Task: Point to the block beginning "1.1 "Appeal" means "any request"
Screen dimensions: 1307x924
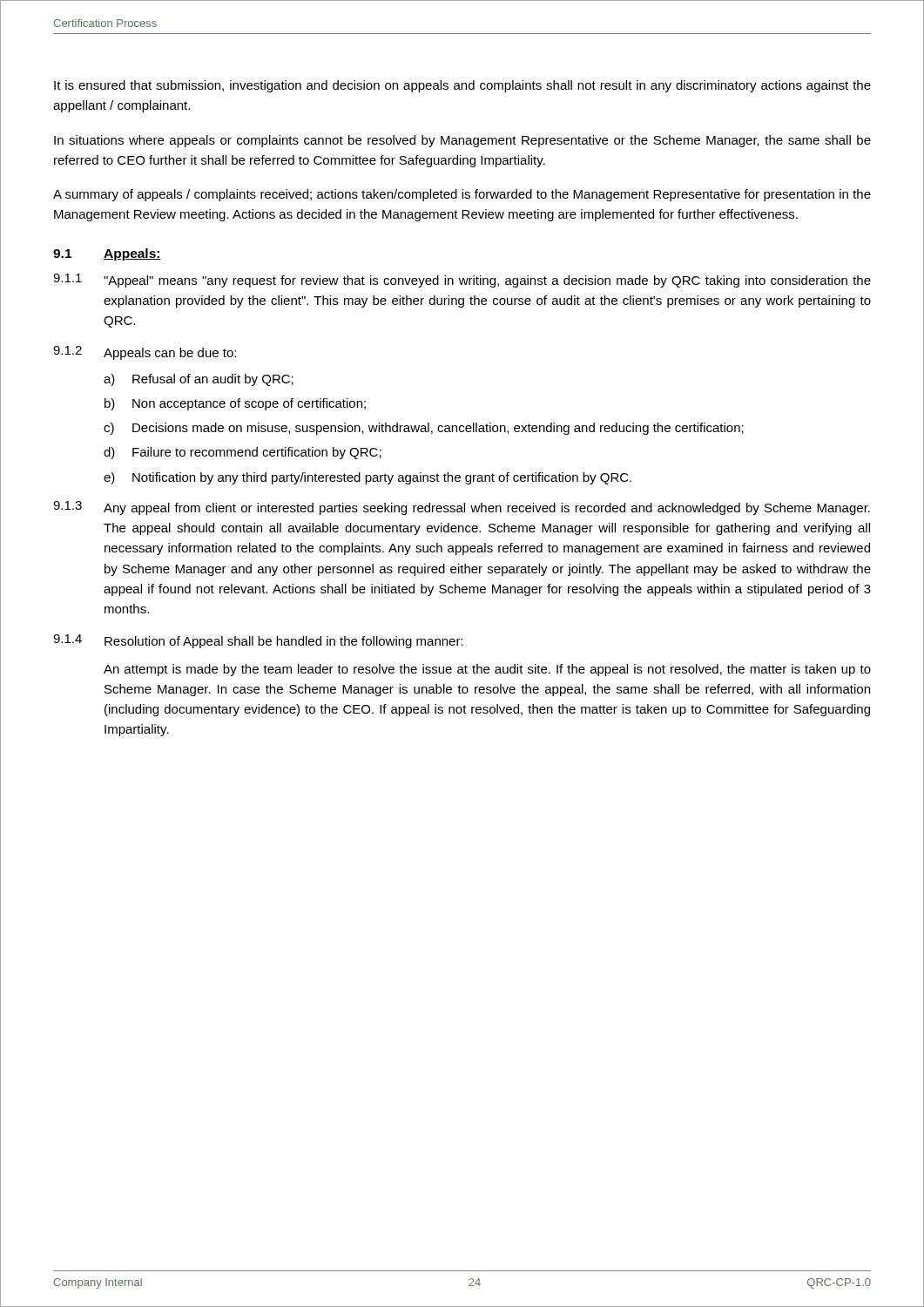Action: point(462,300)
